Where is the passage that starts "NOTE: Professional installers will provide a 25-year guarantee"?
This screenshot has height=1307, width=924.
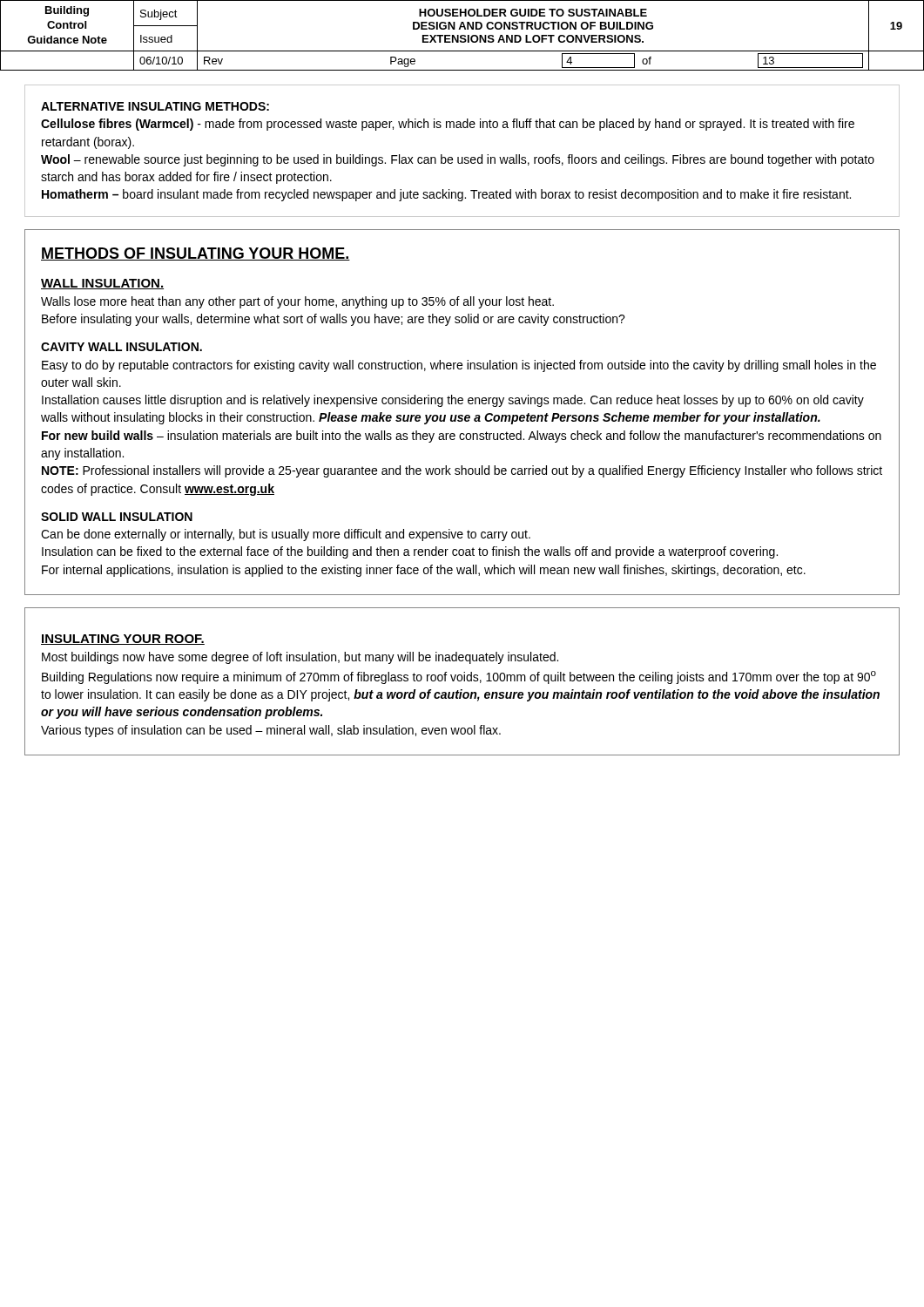point(462,480)
